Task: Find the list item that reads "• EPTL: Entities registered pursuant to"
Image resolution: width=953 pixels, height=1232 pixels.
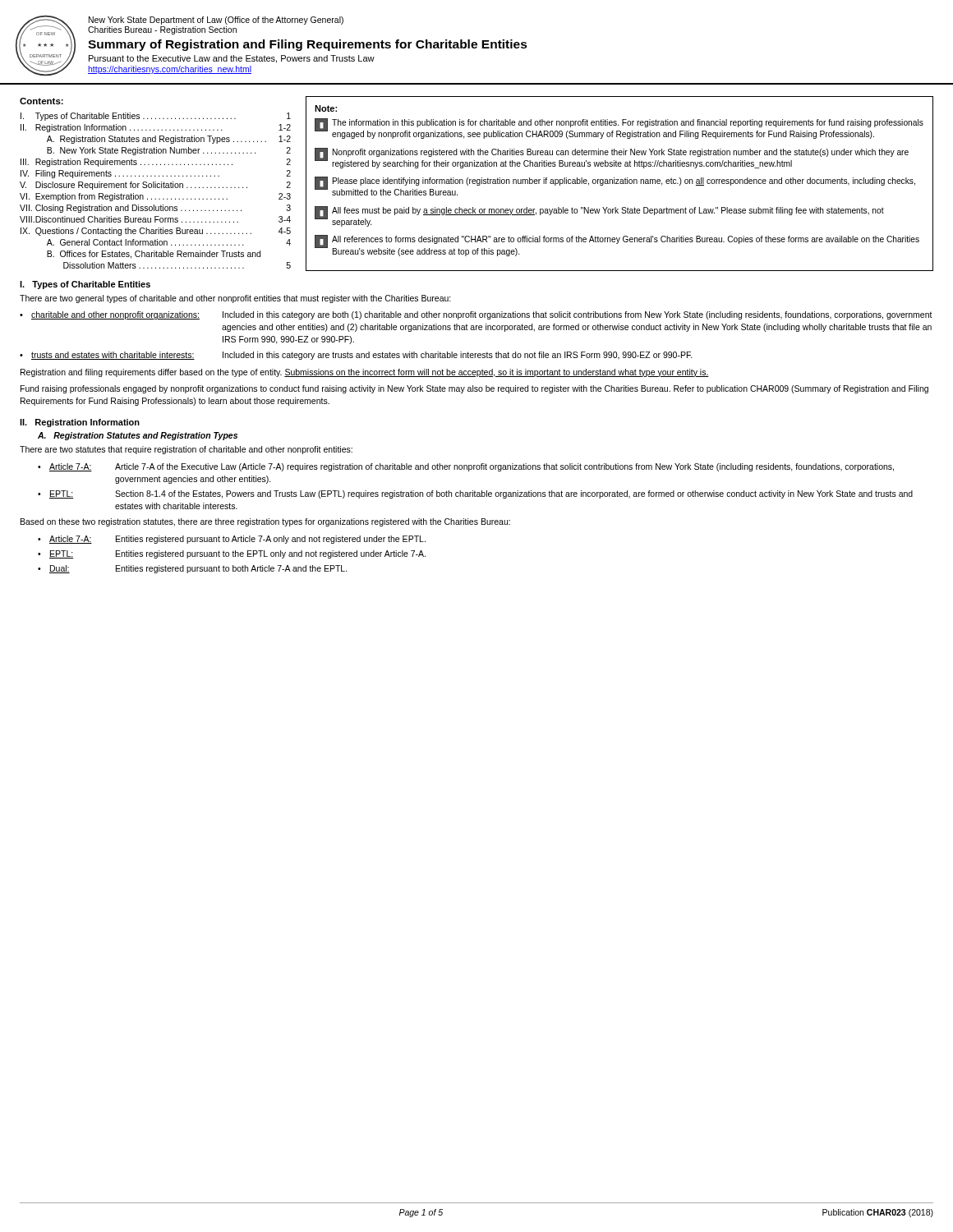Action: [232, 554]
